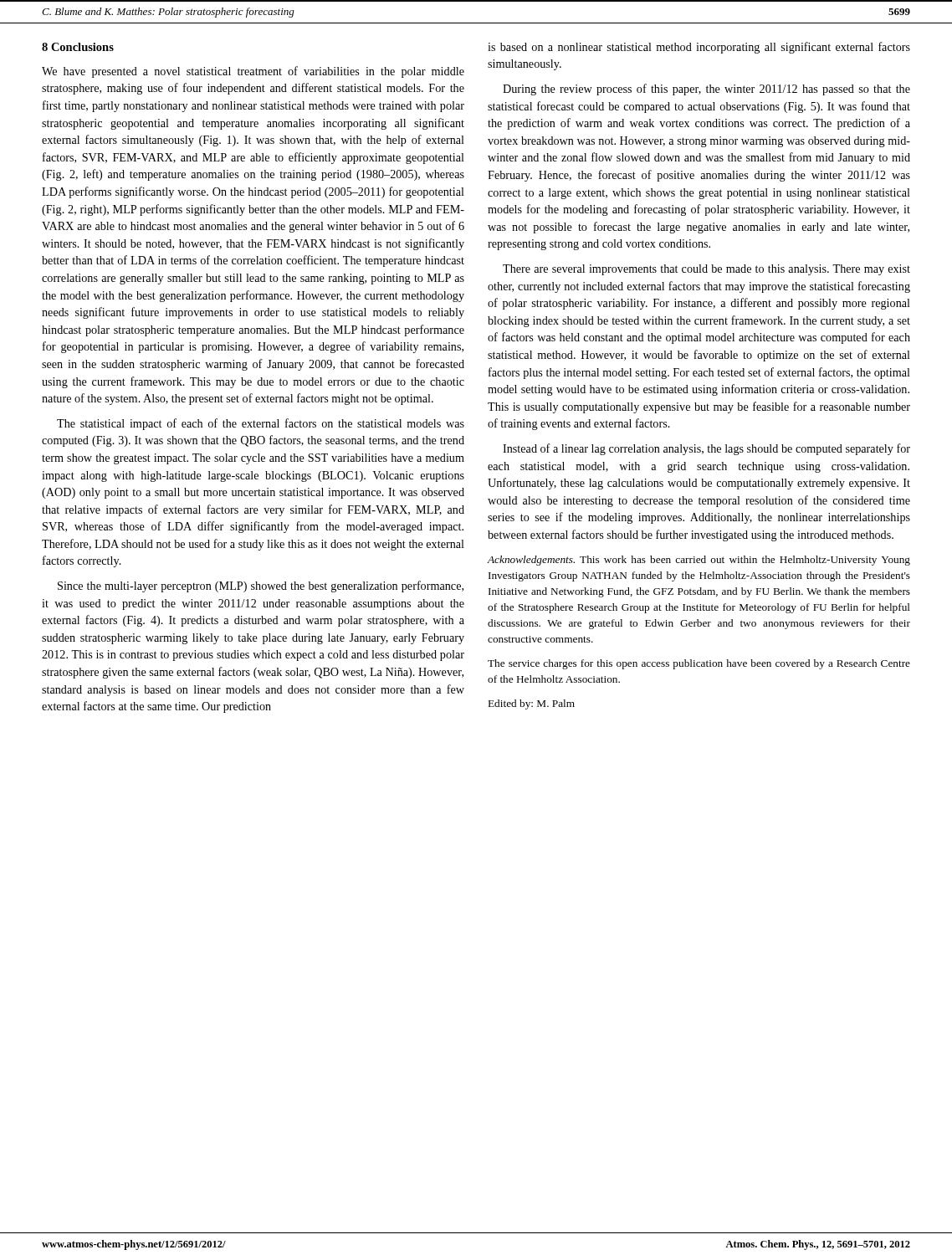Image resolution: width=952 pixels, height=1255 pixels.
Task: Locate the block of text that opens with "Edited by: M."
Action: [532, 704]
